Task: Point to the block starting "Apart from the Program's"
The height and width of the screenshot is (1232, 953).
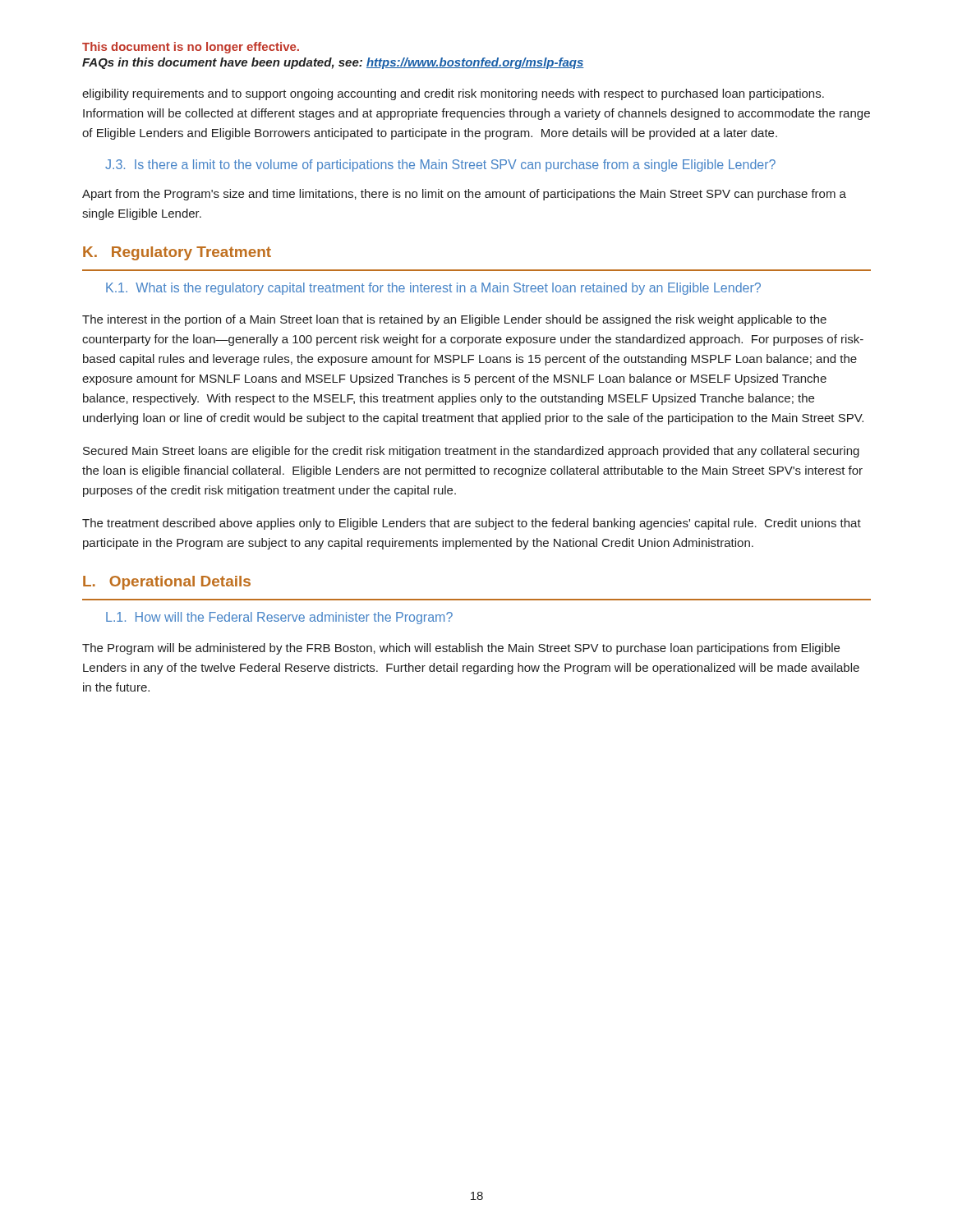Action: (x=464, y=204)
